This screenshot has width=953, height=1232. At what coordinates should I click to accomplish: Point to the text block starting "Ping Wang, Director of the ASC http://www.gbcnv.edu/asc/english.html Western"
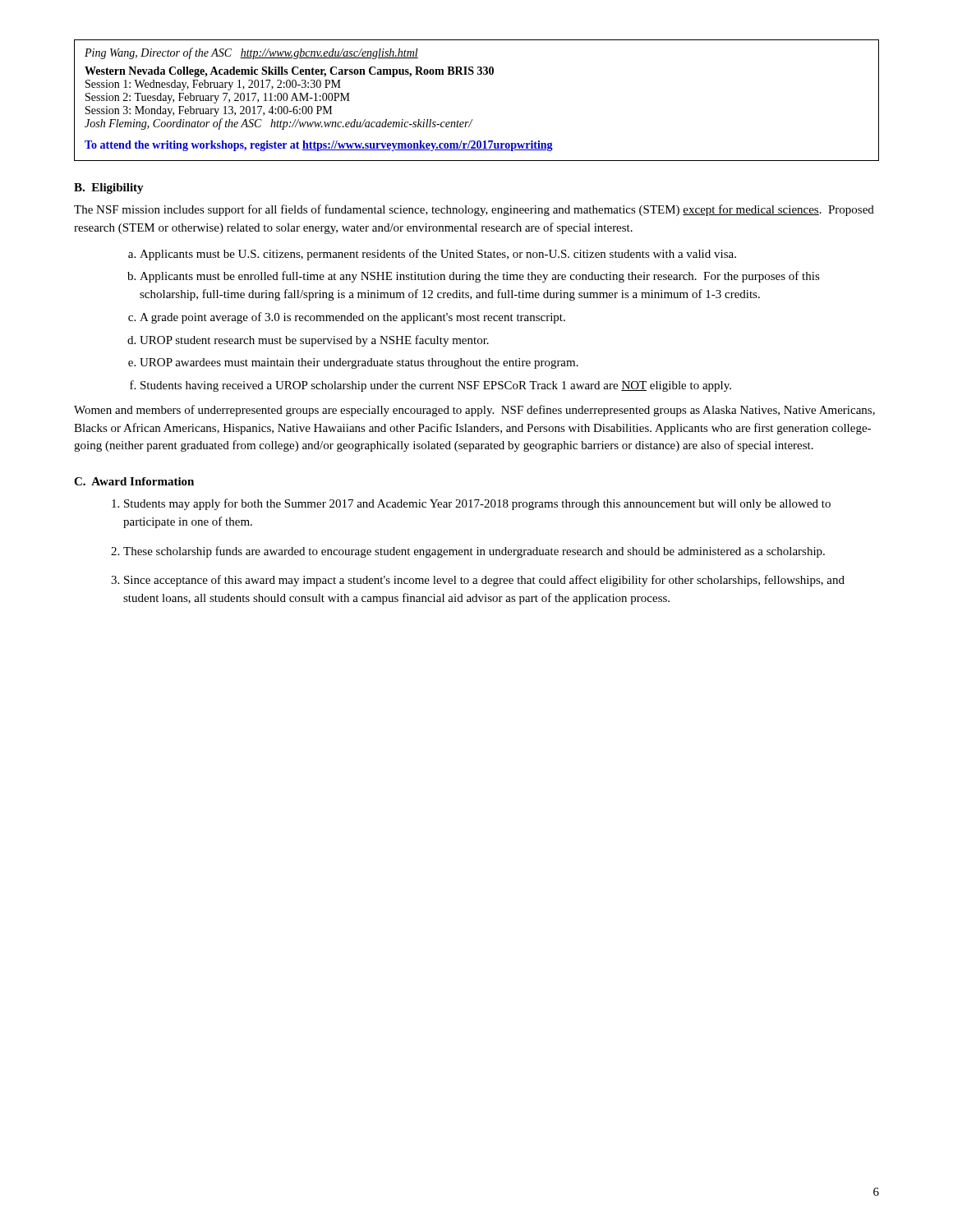click(251, 53)
